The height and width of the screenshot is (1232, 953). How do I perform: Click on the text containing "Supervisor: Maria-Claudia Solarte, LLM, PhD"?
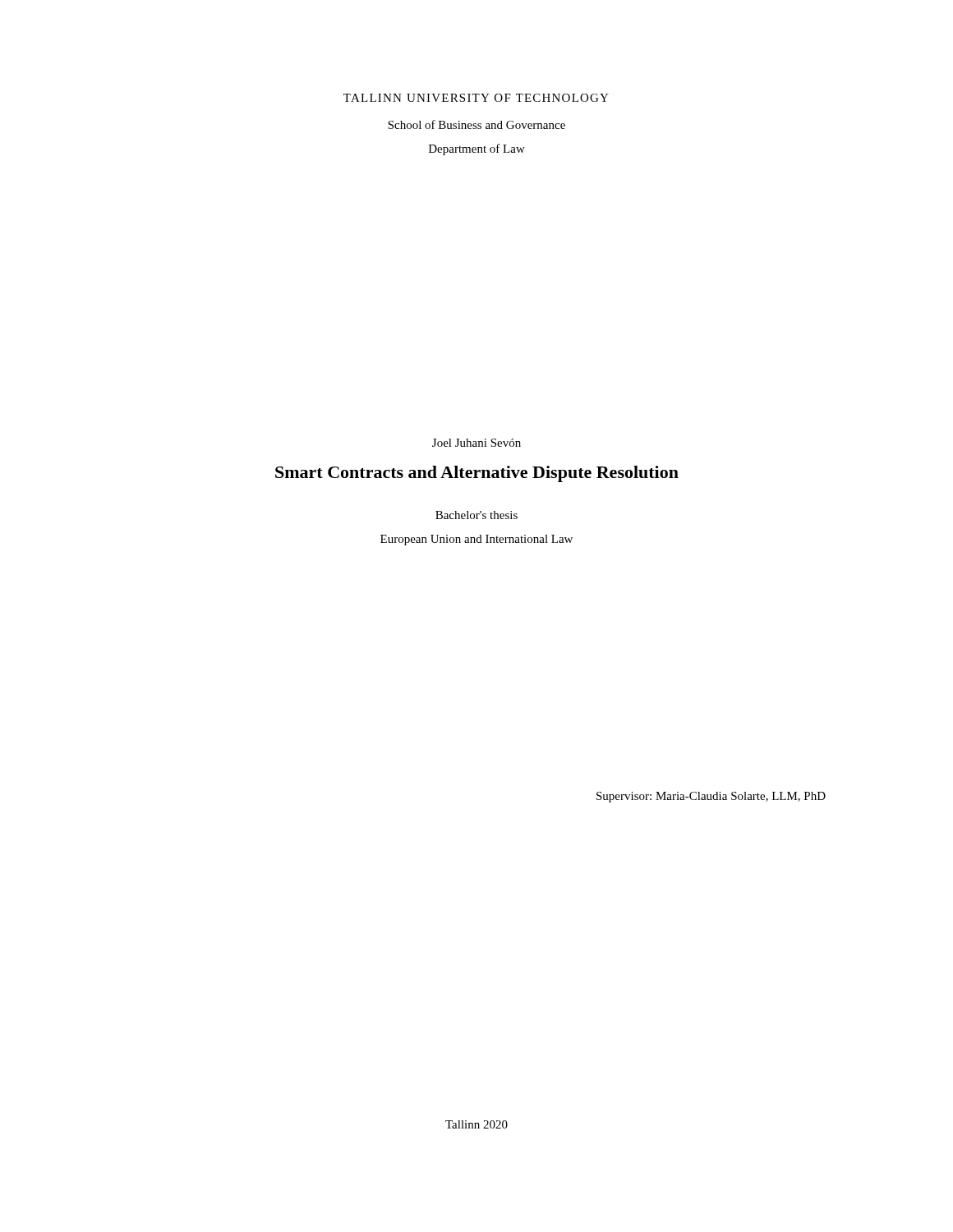tap(711, 796)
